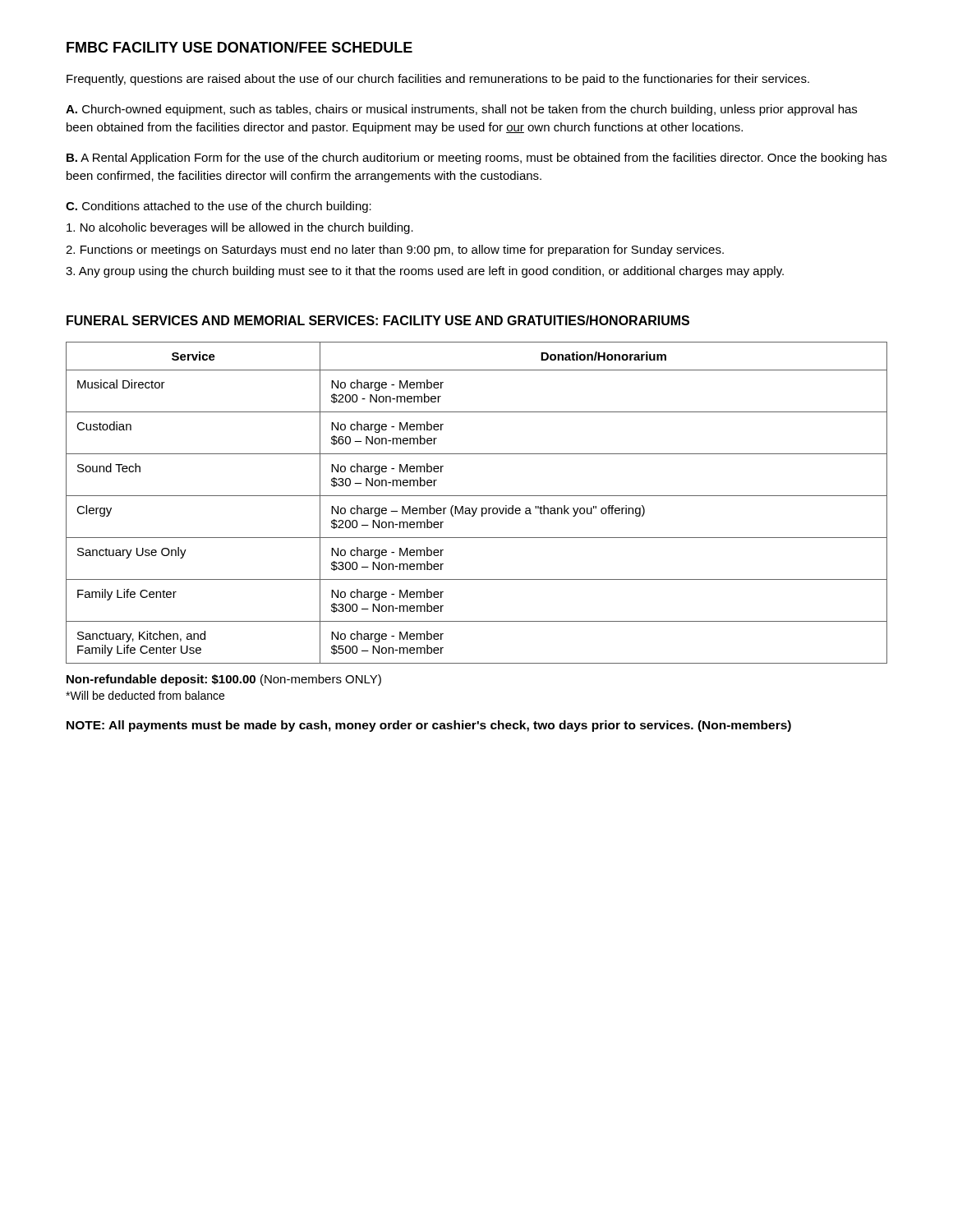Find the text that reads "Non-refundable deposit: $100.00 (Non-members ONLY)"
The height and width of the screenshot is (1232, 953).
click(224, 679)
